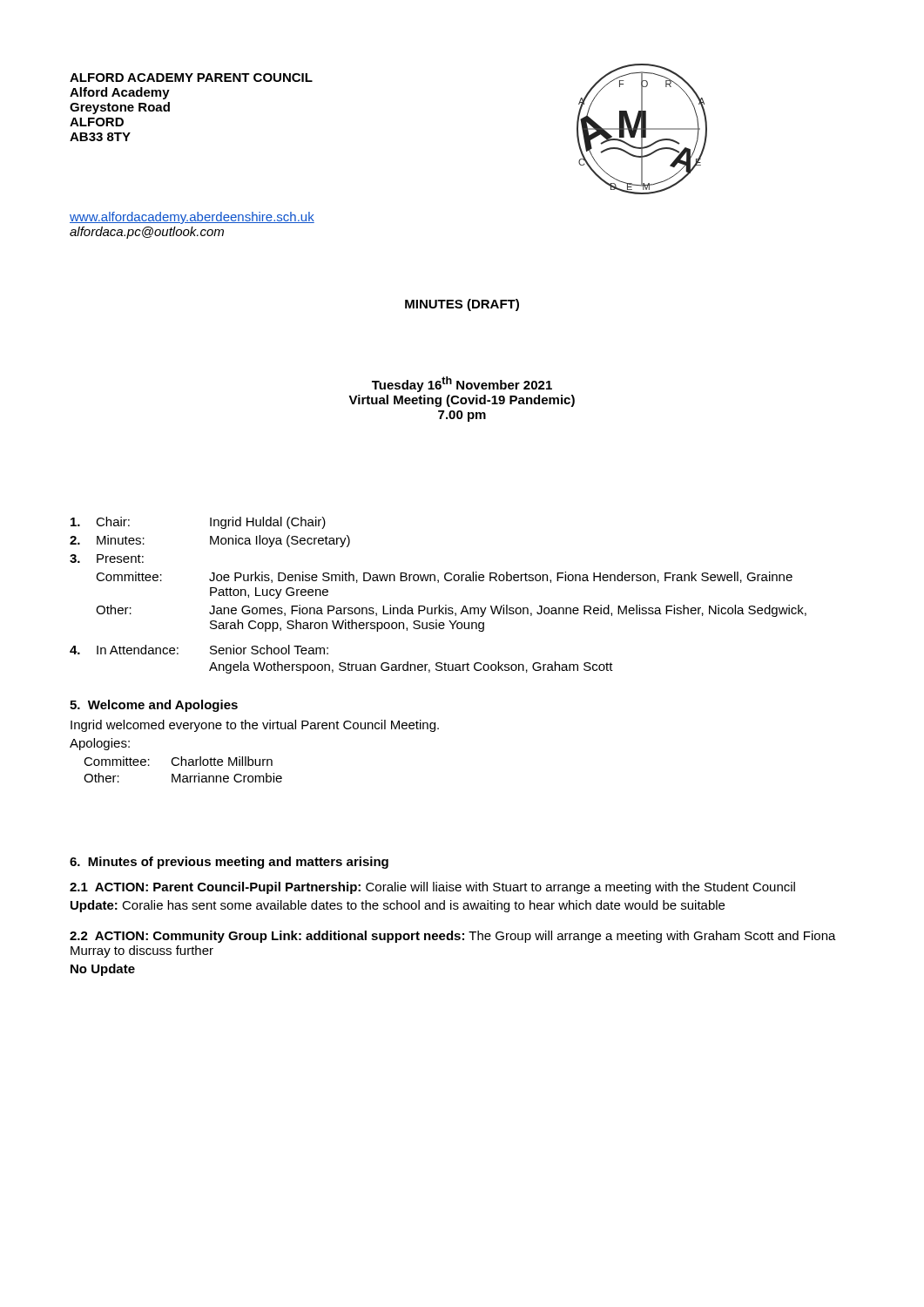Screen dimensions: 1307x924
Task: Find the logo
Action: [x=644, y=131]
